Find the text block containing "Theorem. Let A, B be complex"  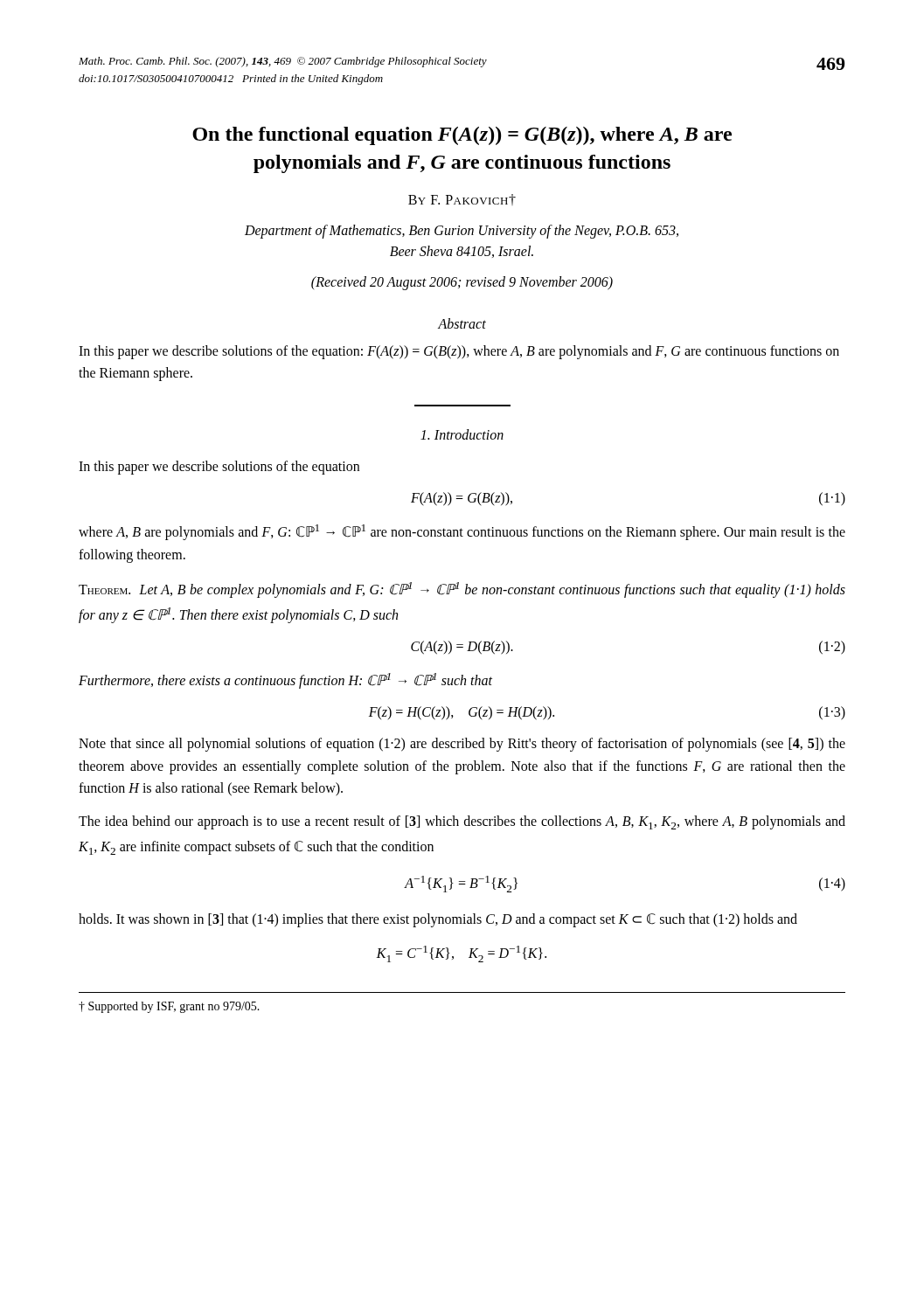462,601
